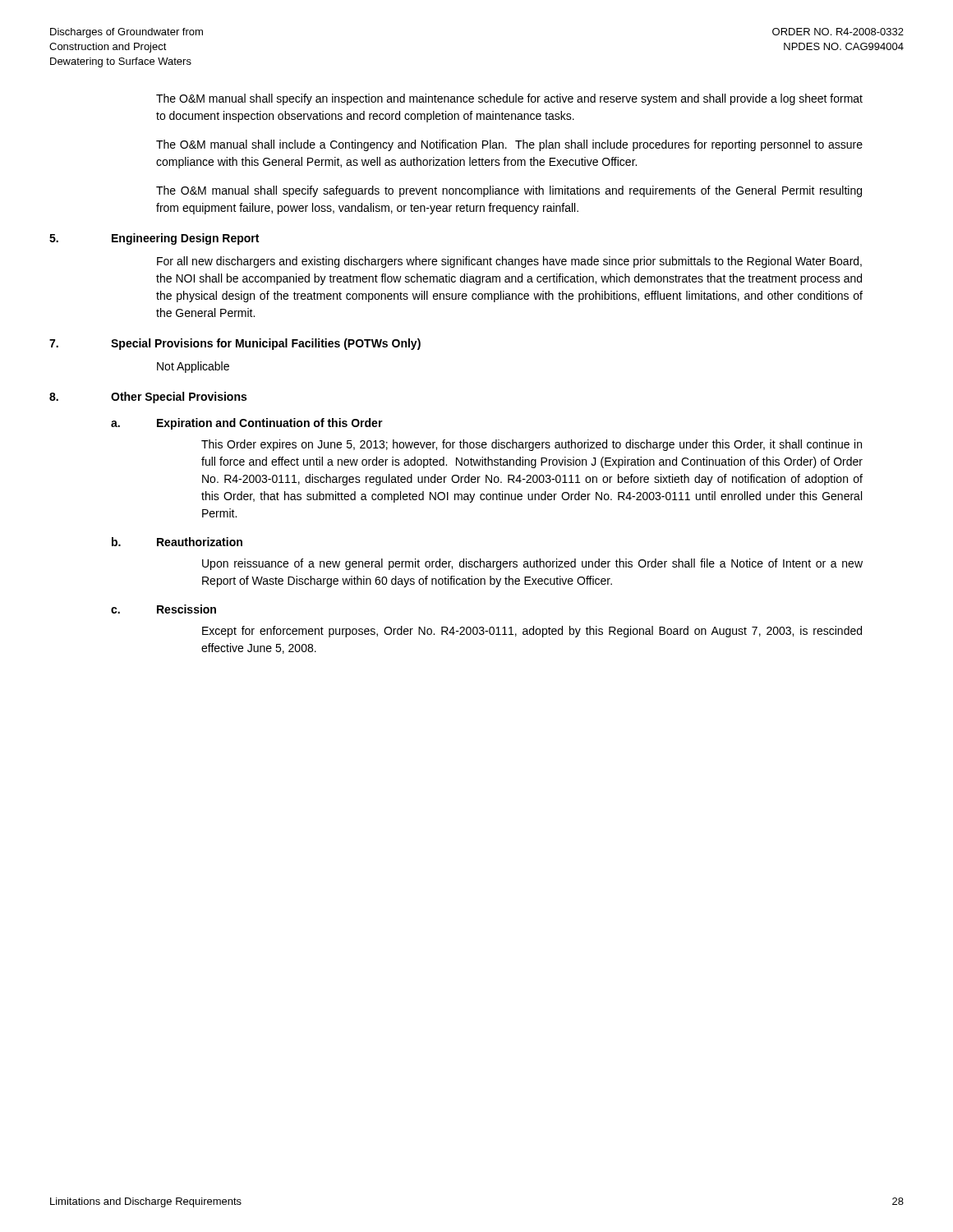Find the block on this page that starts "The O&M manual shall specify an inspection"
Viewport: 953px width, 1232px height.
coord(509,107)
